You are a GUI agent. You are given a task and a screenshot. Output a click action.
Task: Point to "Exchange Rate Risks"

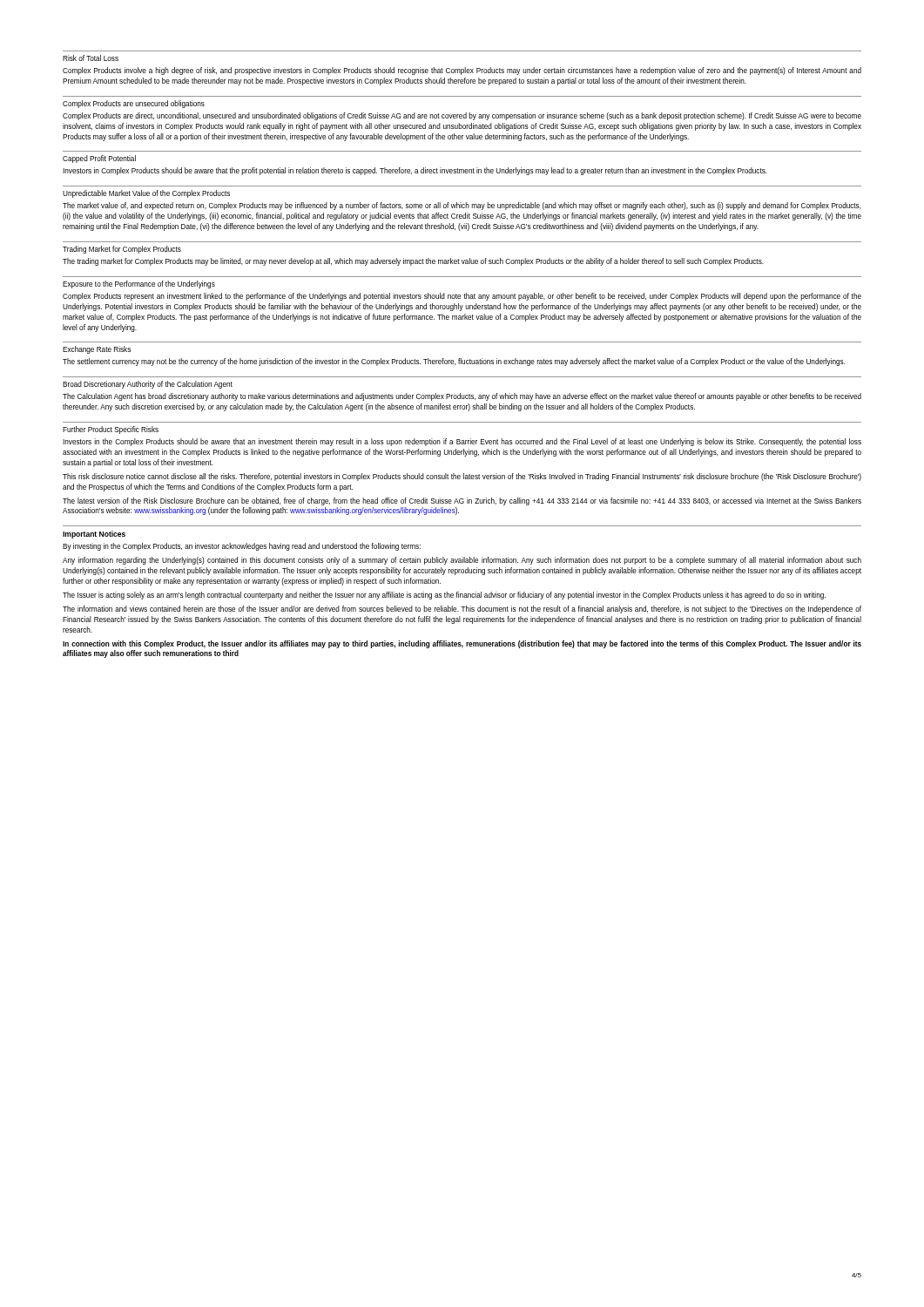click(x=97, y=350)
